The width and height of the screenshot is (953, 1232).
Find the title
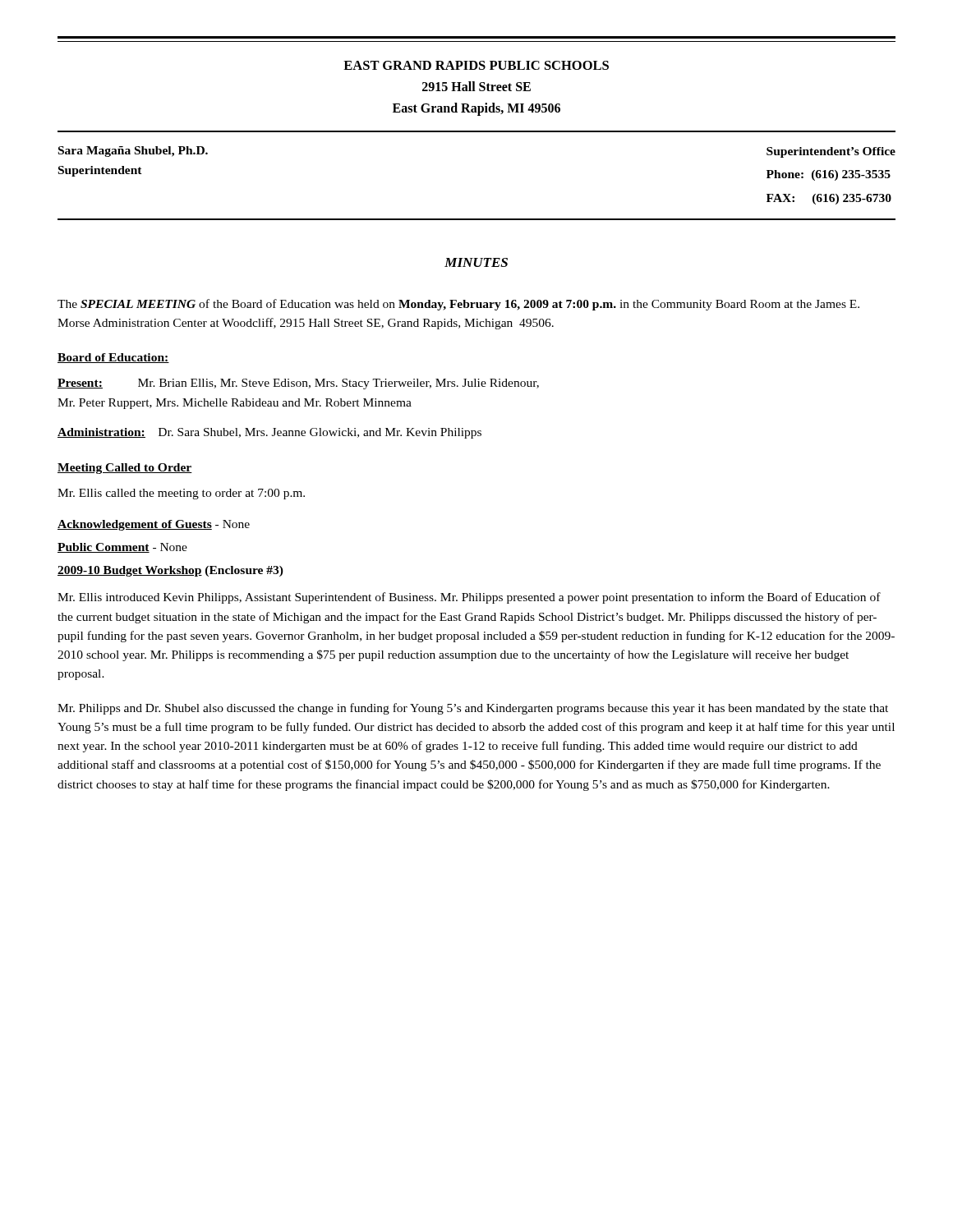coord(476,262)
